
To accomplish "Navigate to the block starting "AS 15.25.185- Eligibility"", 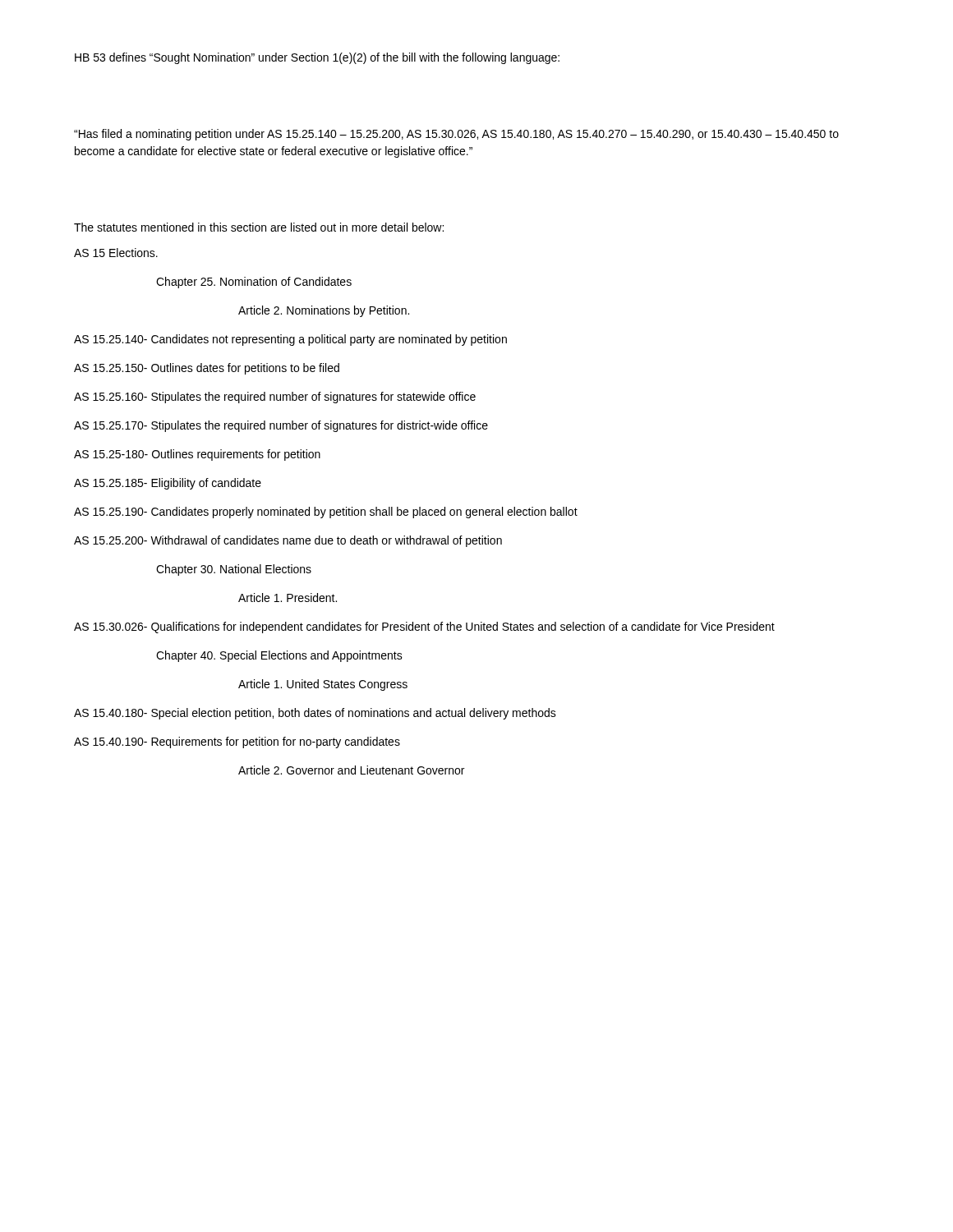I will 168,483.
